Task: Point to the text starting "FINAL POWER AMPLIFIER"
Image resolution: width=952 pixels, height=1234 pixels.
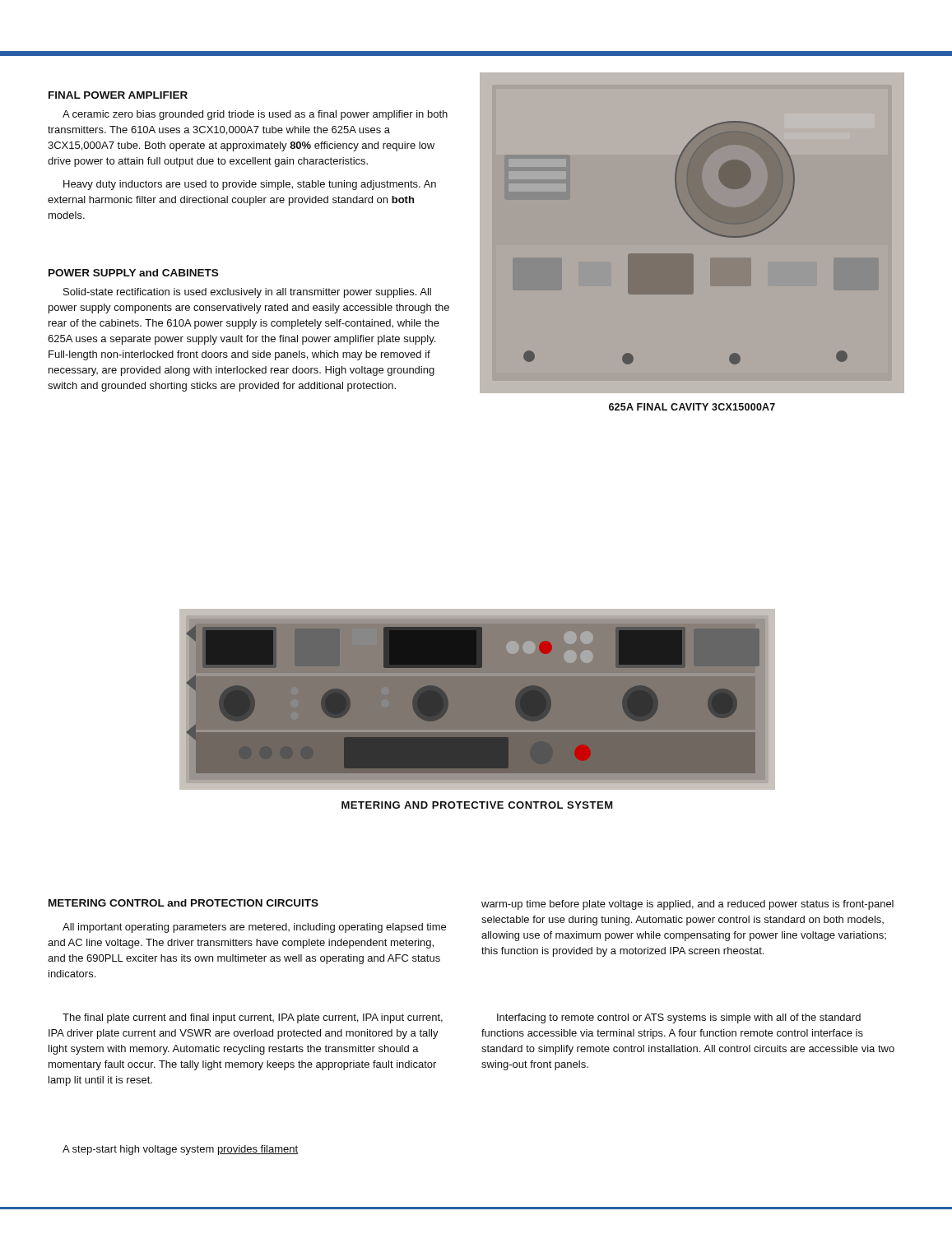Action: pyautogui.click(x=118, y=95)
